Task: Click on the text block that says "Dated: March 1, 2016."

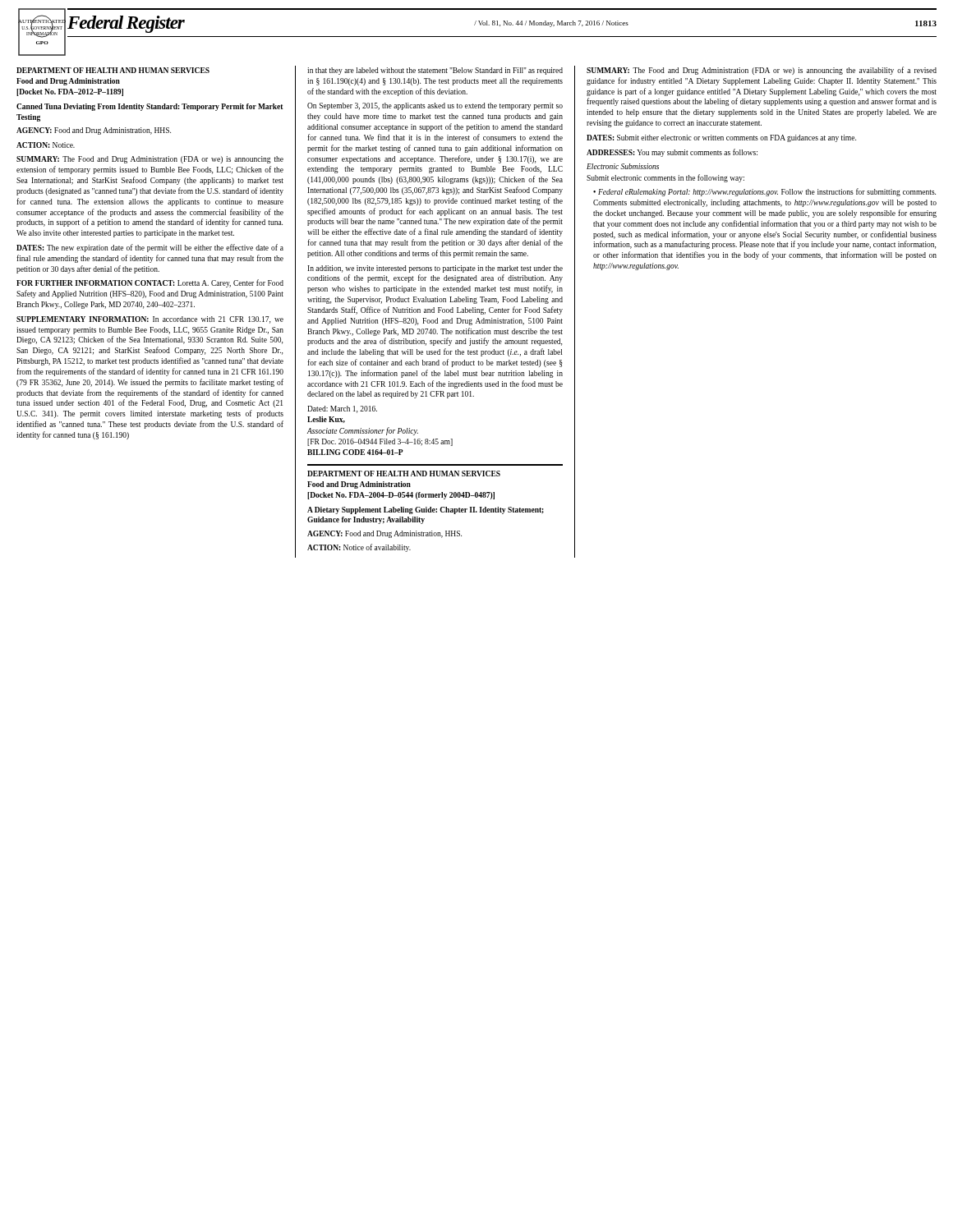Action: coord(435,432)
